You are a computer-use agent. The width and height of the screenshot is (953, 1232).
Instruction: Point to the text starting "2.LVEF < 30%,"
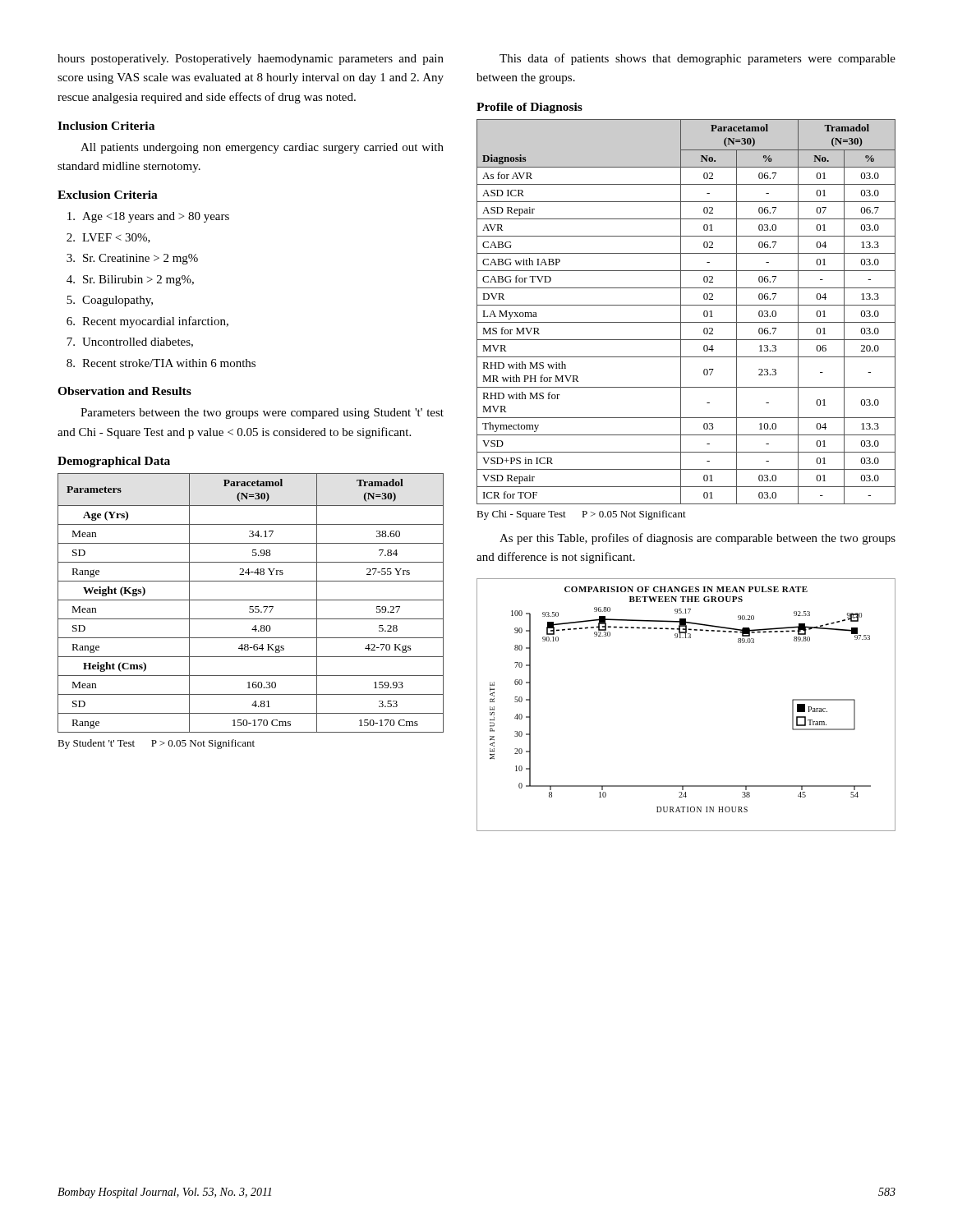(104, 237)
